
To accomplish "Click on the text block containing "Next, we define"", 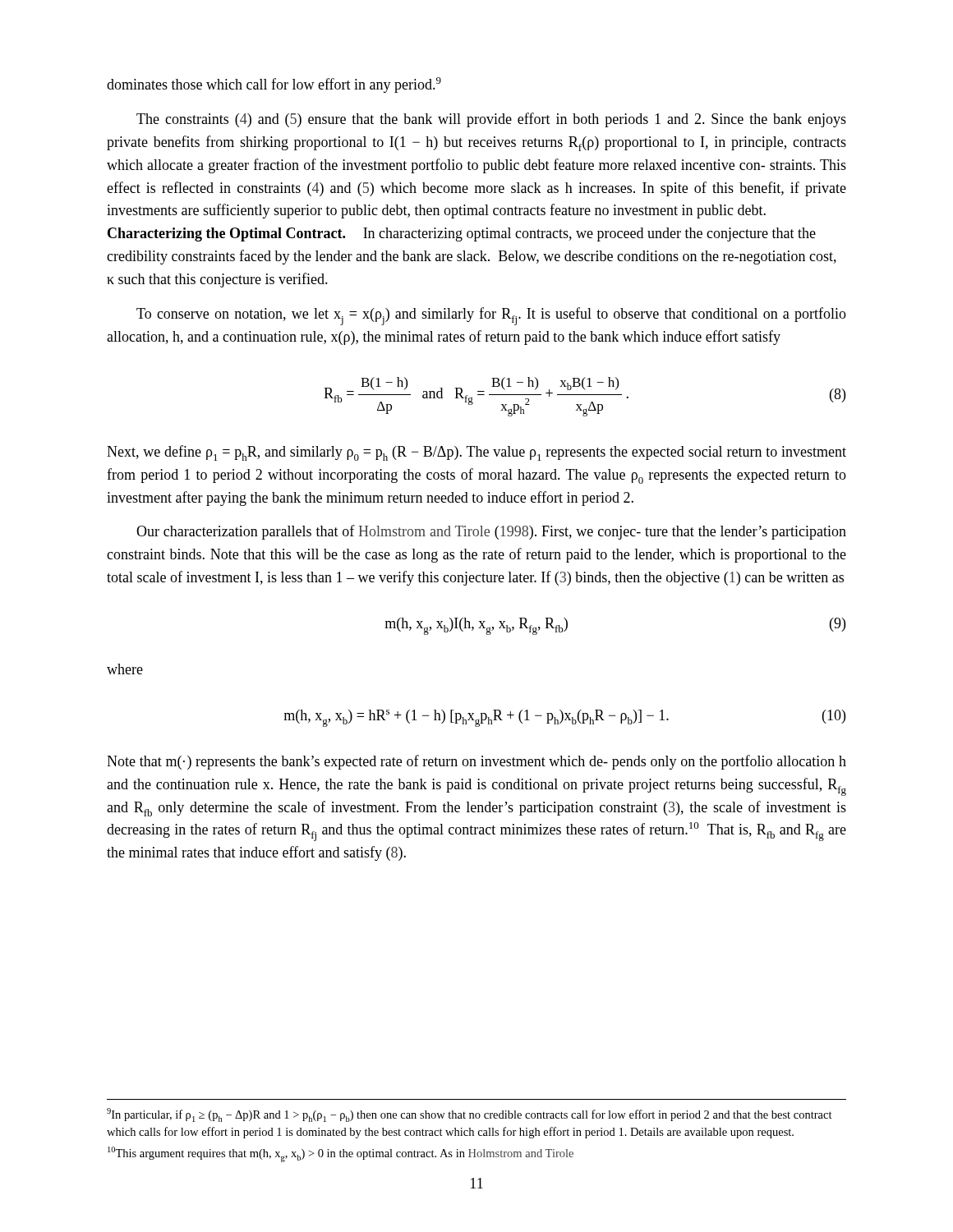I will pos(476,474).
